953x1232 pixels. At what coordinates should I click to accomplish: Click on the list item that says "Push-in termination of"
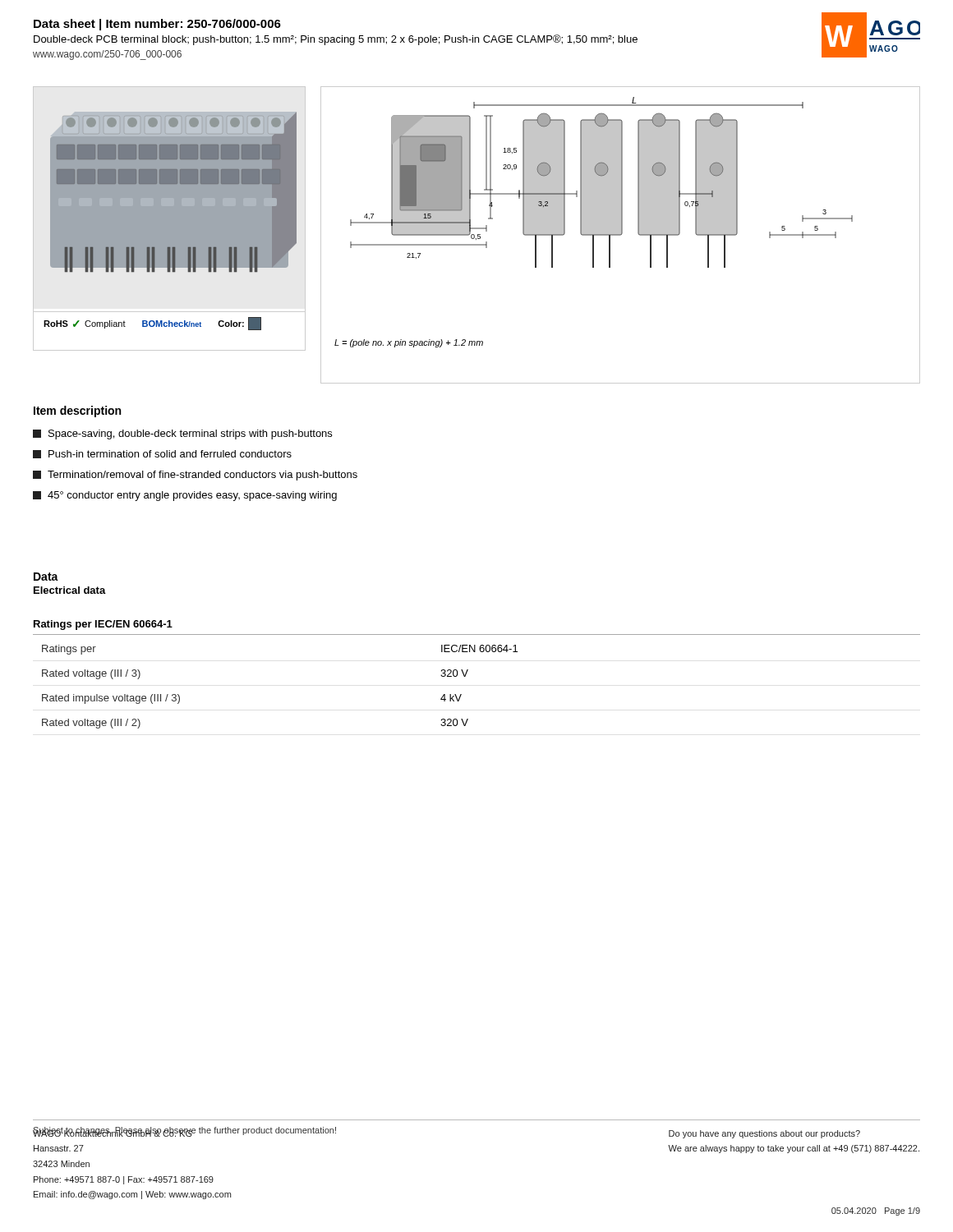pos(162,454)
